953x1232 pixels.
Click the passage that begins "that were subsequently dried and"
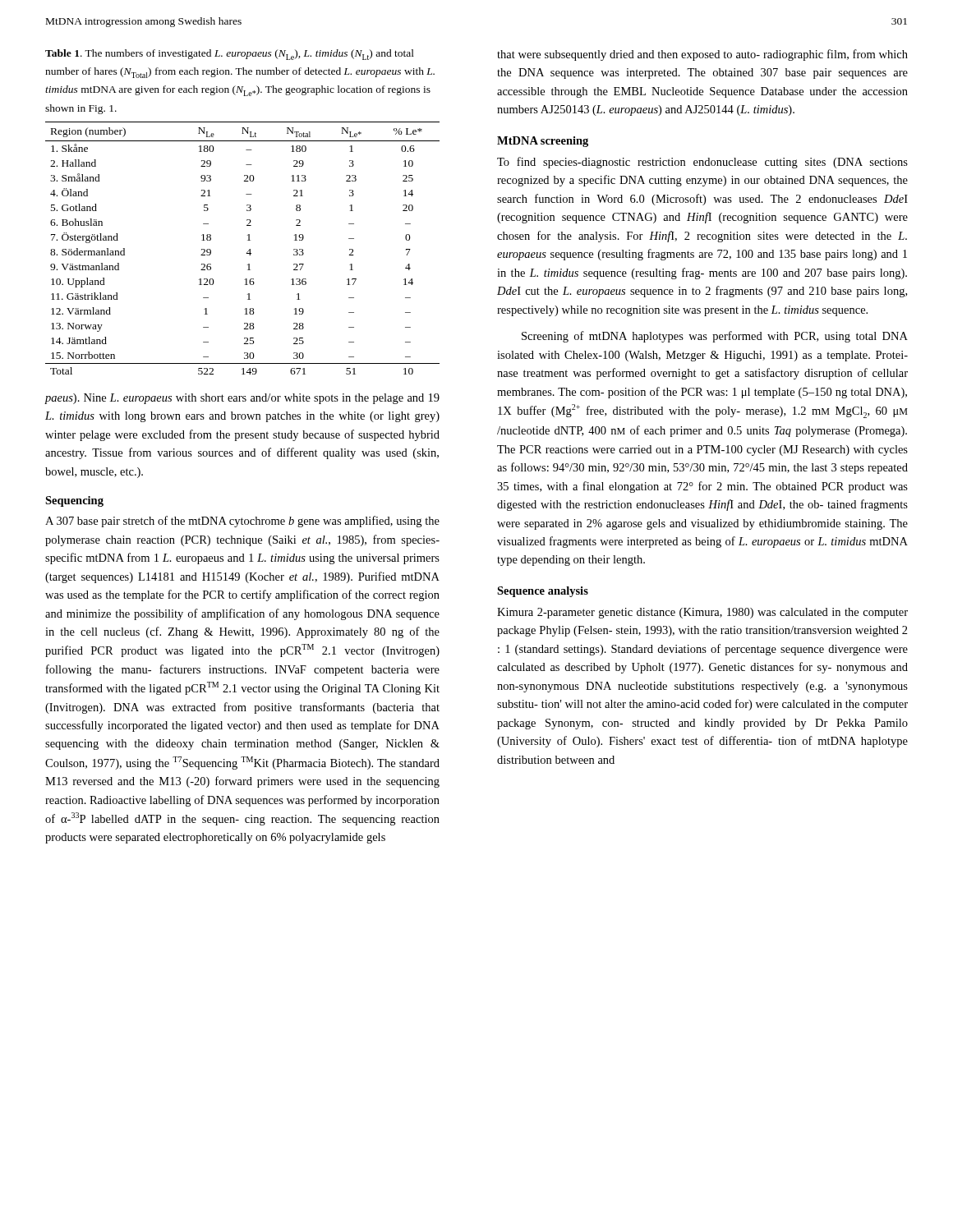click(702, 82)
